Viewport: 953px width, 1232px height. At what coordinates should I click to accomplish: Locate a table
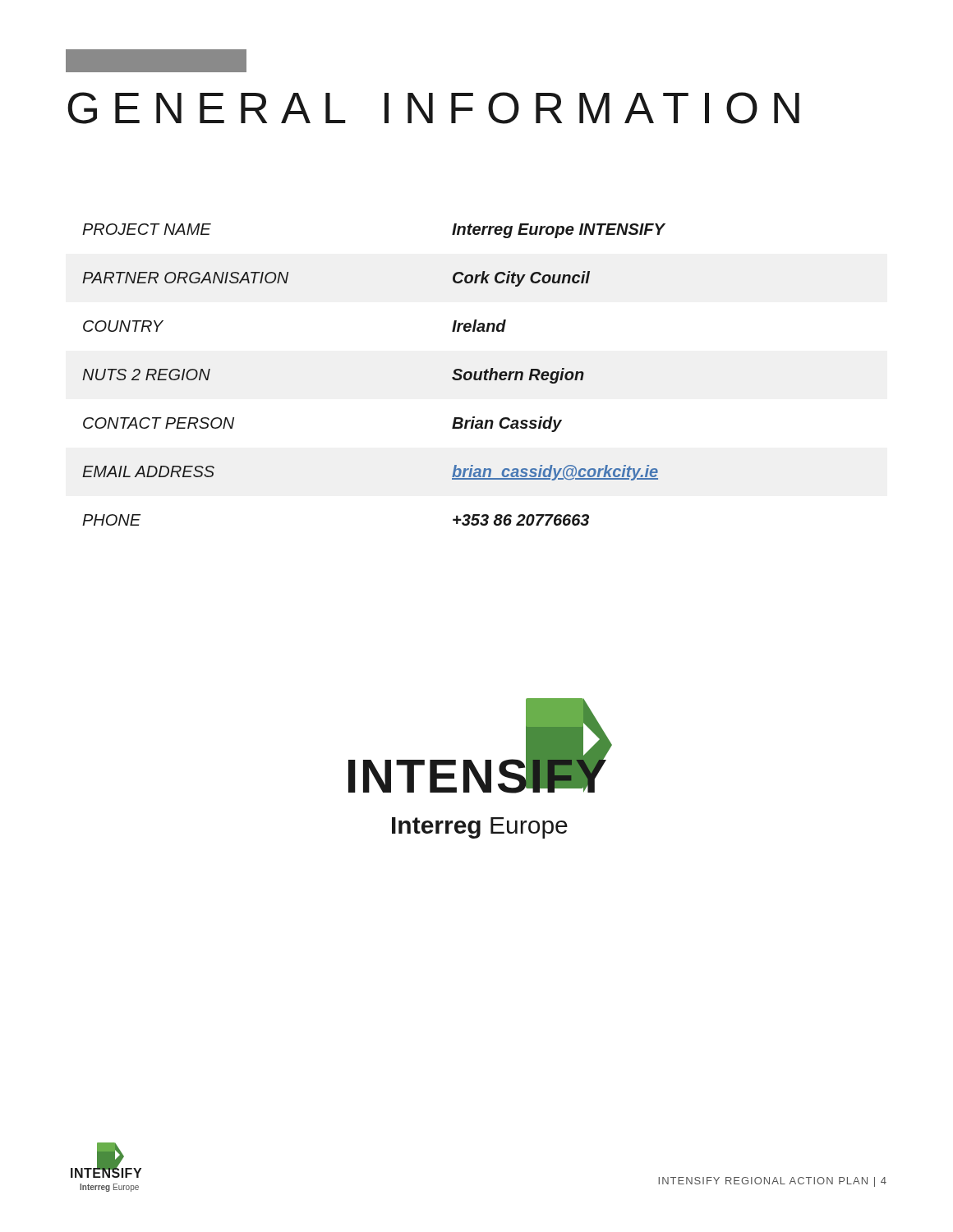[x=476, y=375]
